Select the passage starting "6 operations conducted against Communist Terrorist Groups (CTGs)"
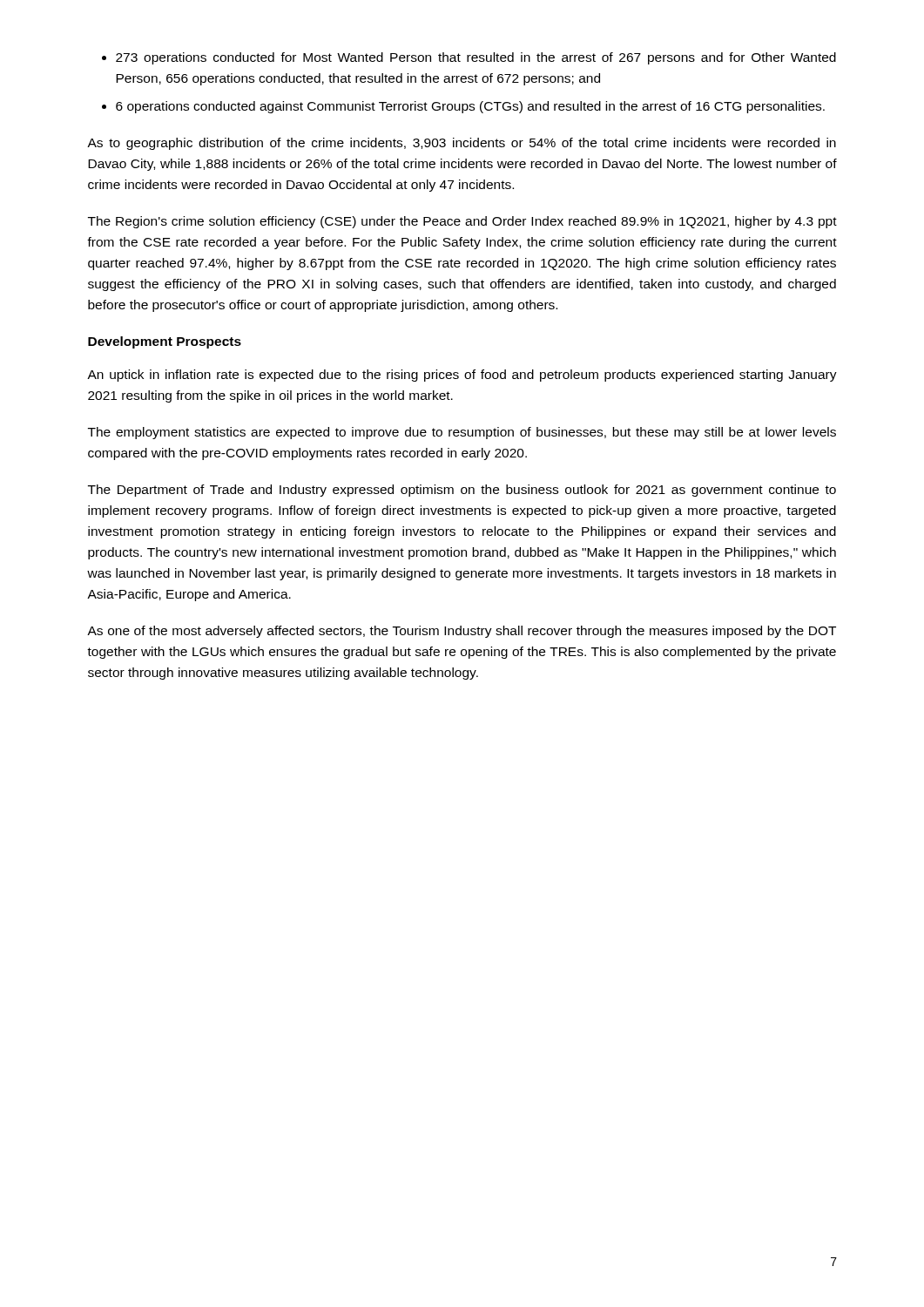 [x=476, y=106]
